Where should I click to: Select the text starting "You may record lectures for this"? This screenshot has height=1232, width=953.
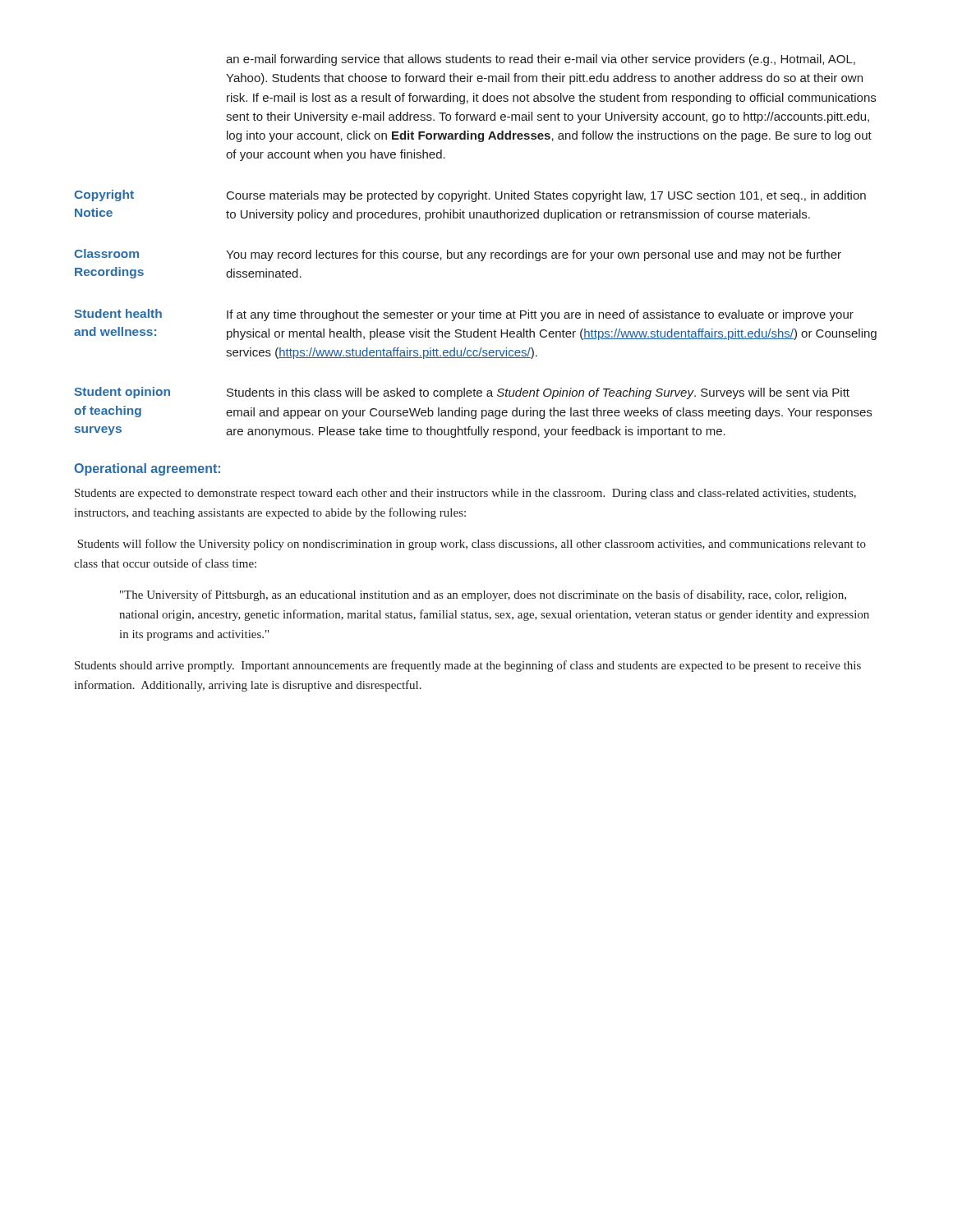pyautogui.click(x=534, y=264)
